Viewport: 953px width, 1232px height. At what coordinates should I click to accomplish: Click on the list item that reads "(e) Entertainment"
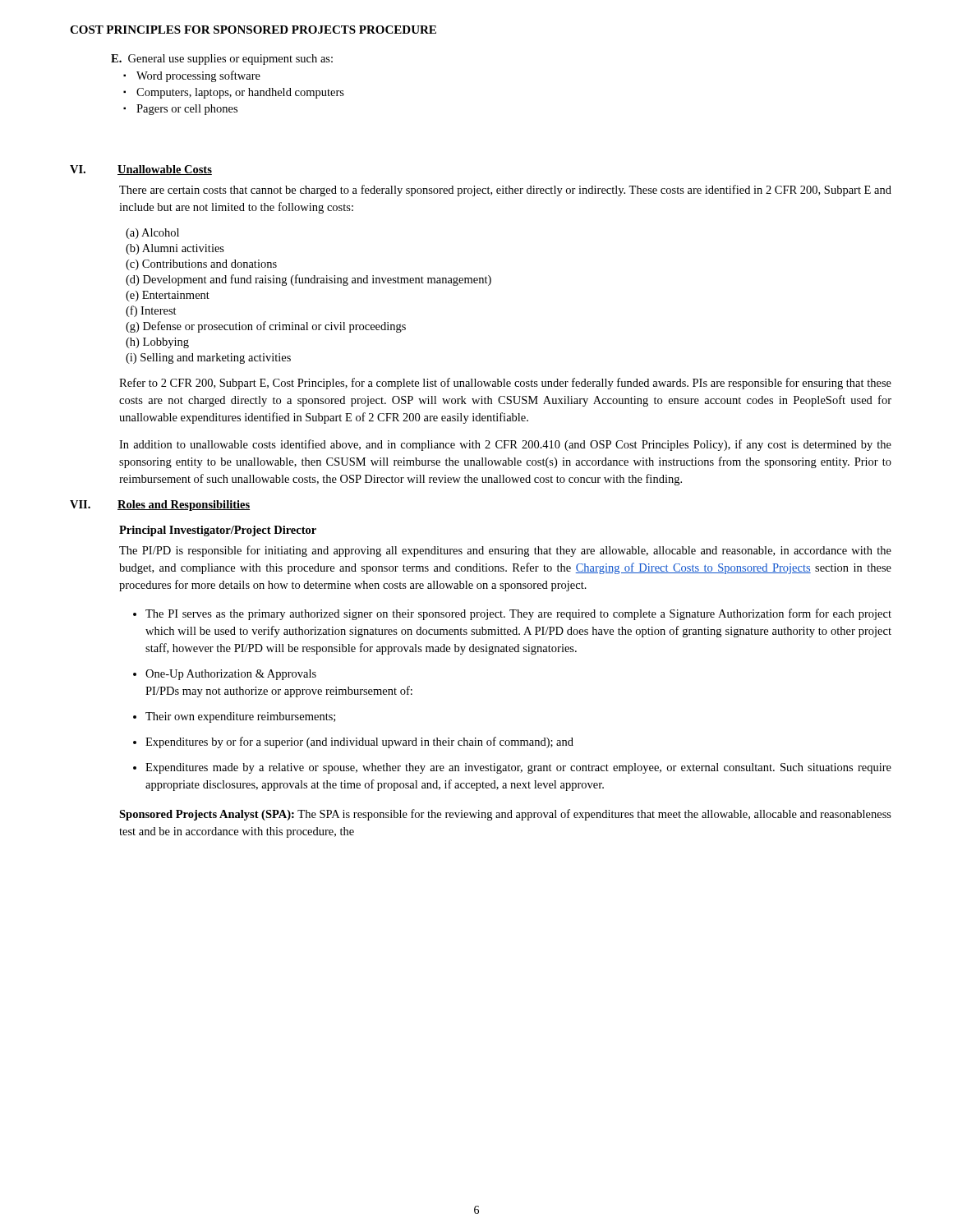(x=168, y=295)
